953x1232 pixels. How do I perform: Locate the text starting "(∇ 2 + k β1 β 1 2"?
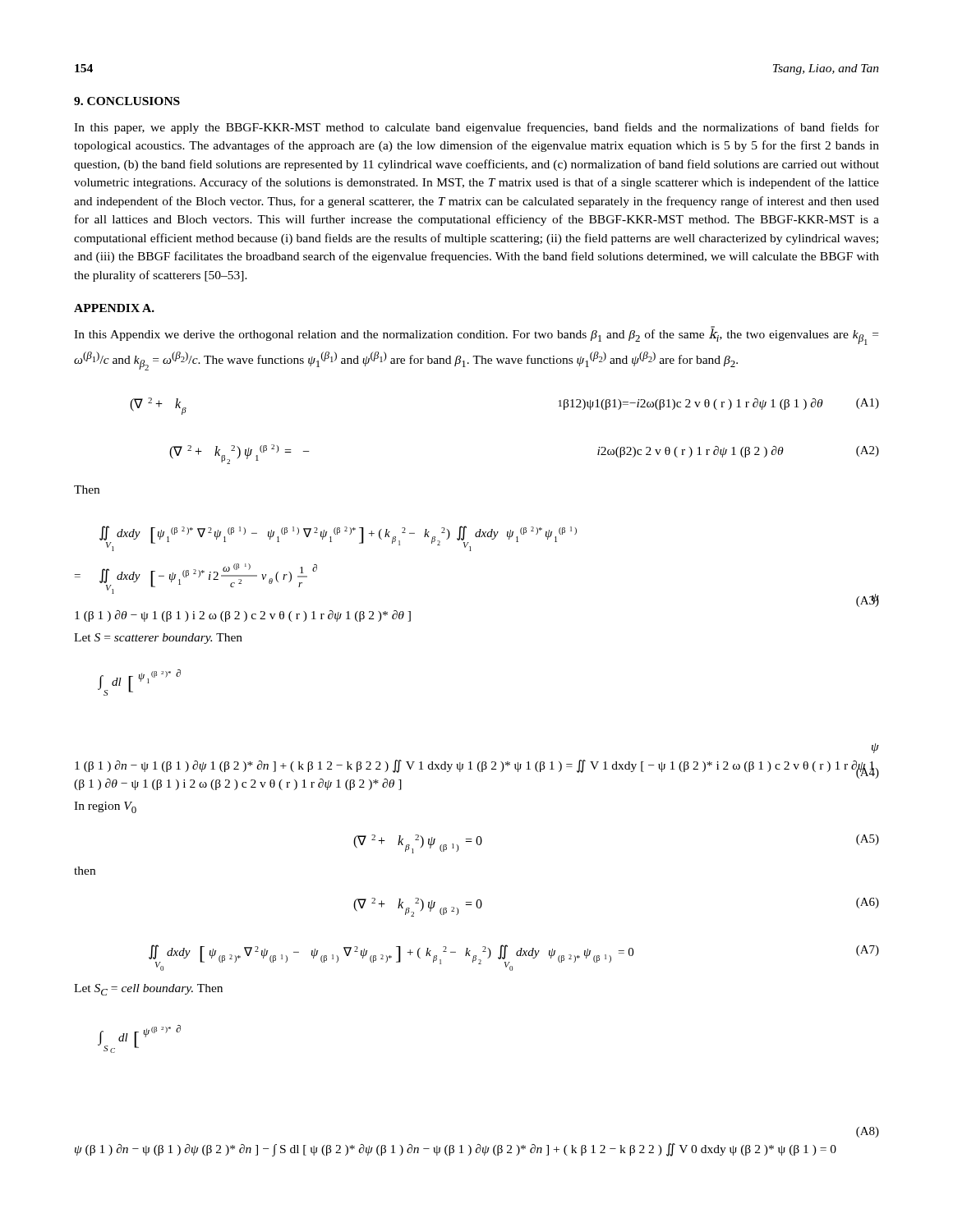pyautogui.click(x=159, y=406)
